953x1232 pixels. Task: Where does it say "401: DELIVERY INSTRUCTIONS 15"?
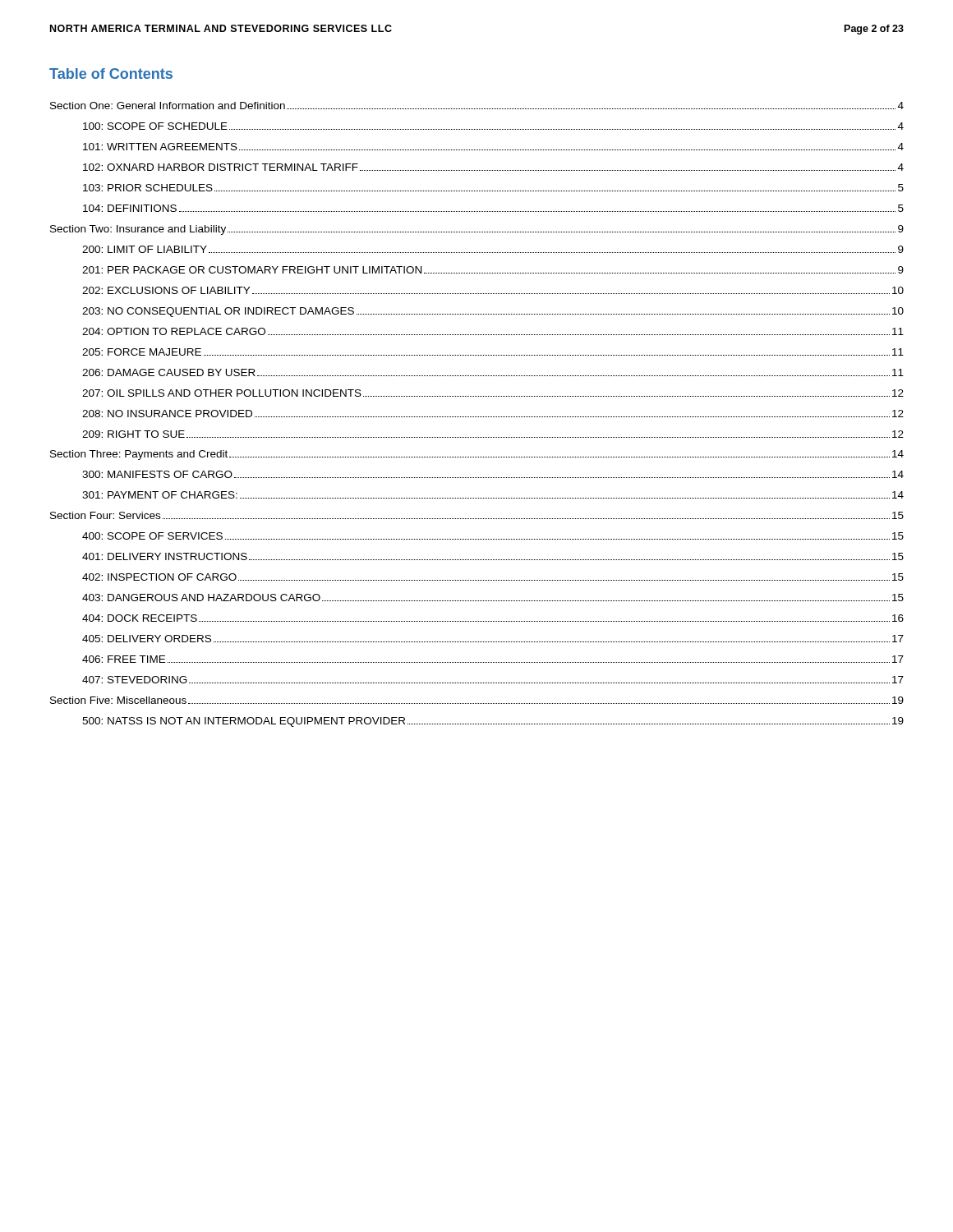click(x=493, y=558)
